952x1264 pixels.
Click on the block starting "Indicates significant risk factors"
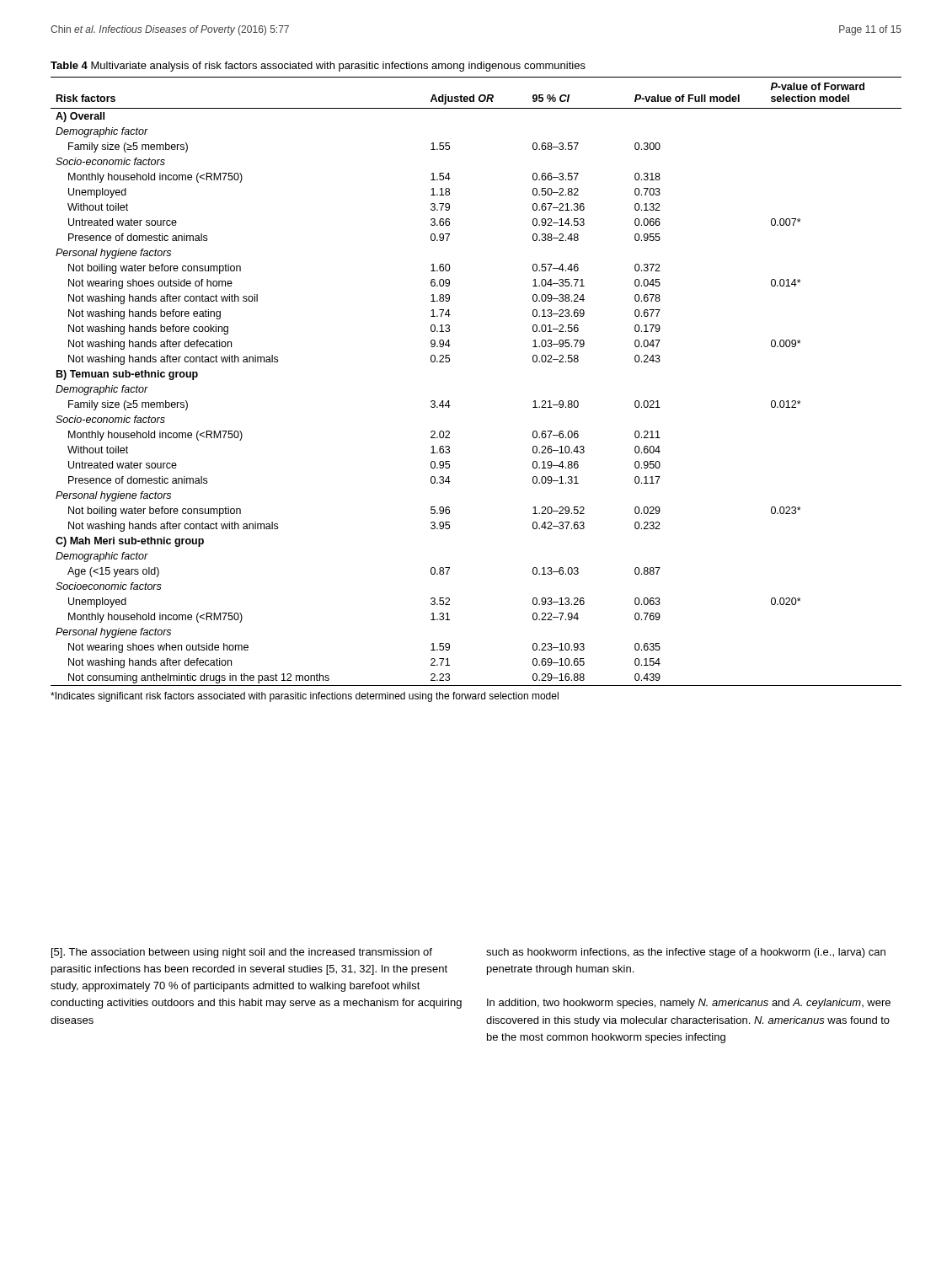[305, 696]
